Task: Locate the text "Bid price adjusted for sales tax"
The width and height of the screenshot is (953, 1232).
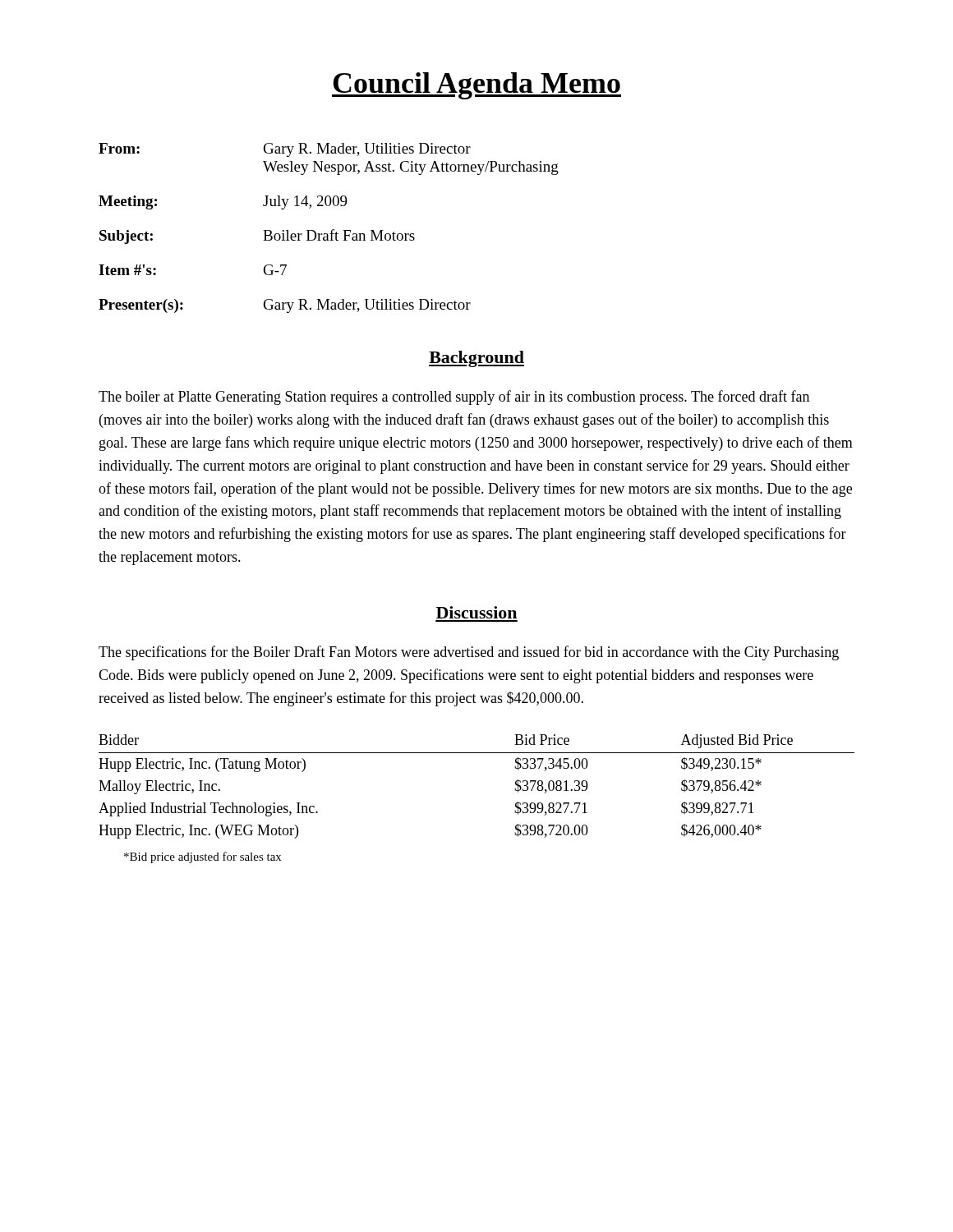Action: tap(202, 856)
